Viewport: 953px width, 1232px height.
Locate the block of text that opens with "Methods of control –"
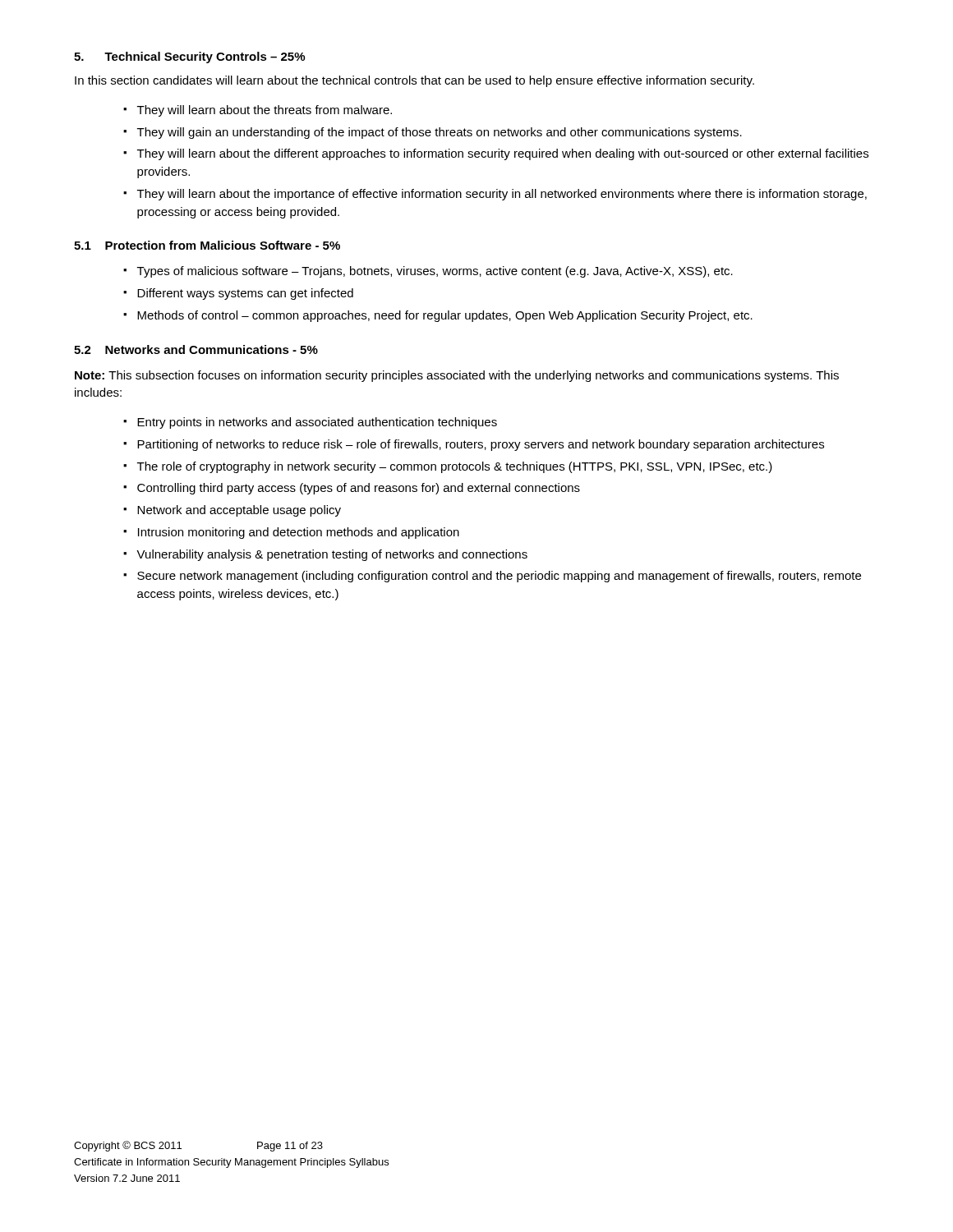[445, 315]
